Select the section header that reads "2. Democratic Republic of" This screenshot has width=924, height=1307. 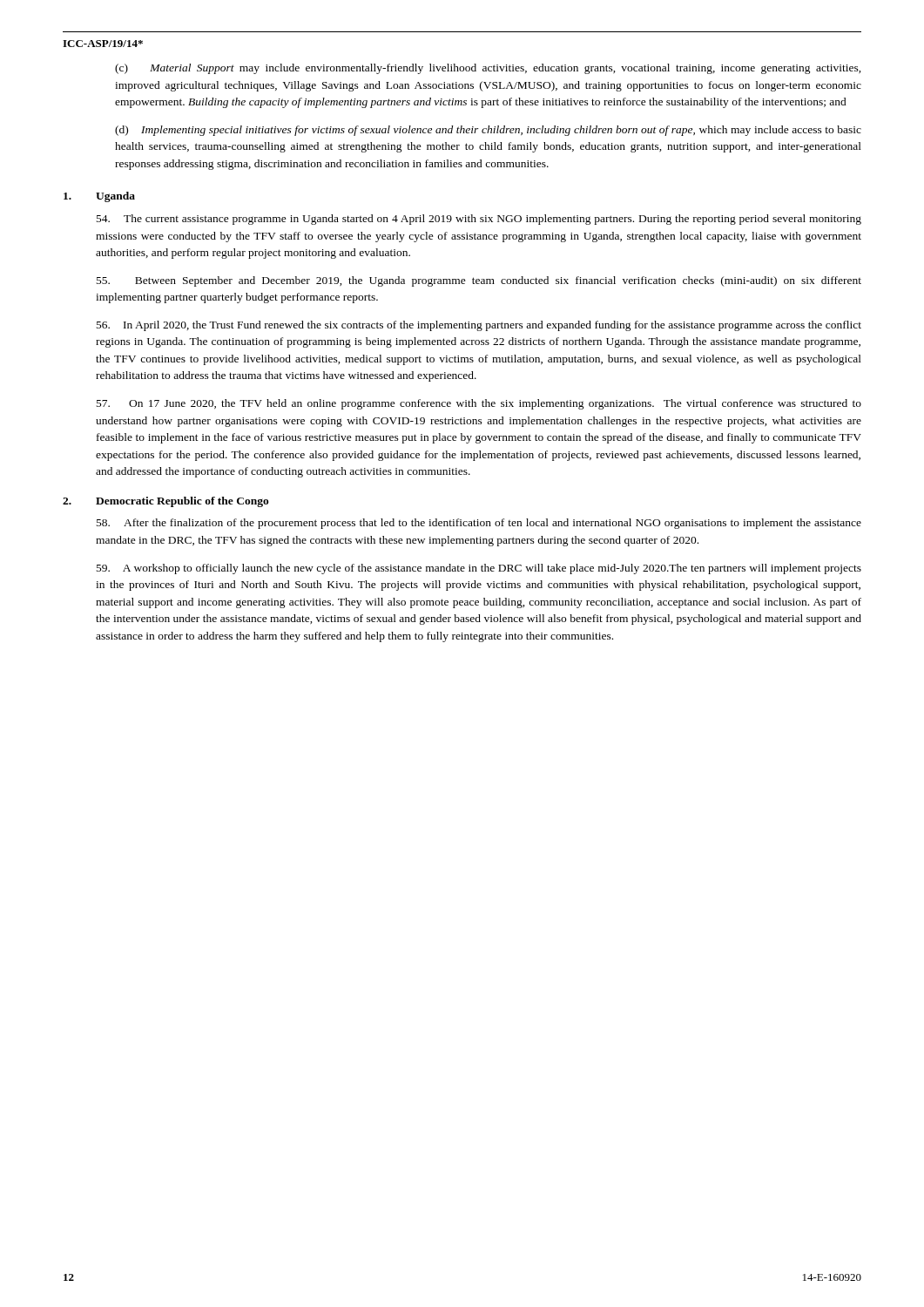pyautogui.click(x=166, y=501)
